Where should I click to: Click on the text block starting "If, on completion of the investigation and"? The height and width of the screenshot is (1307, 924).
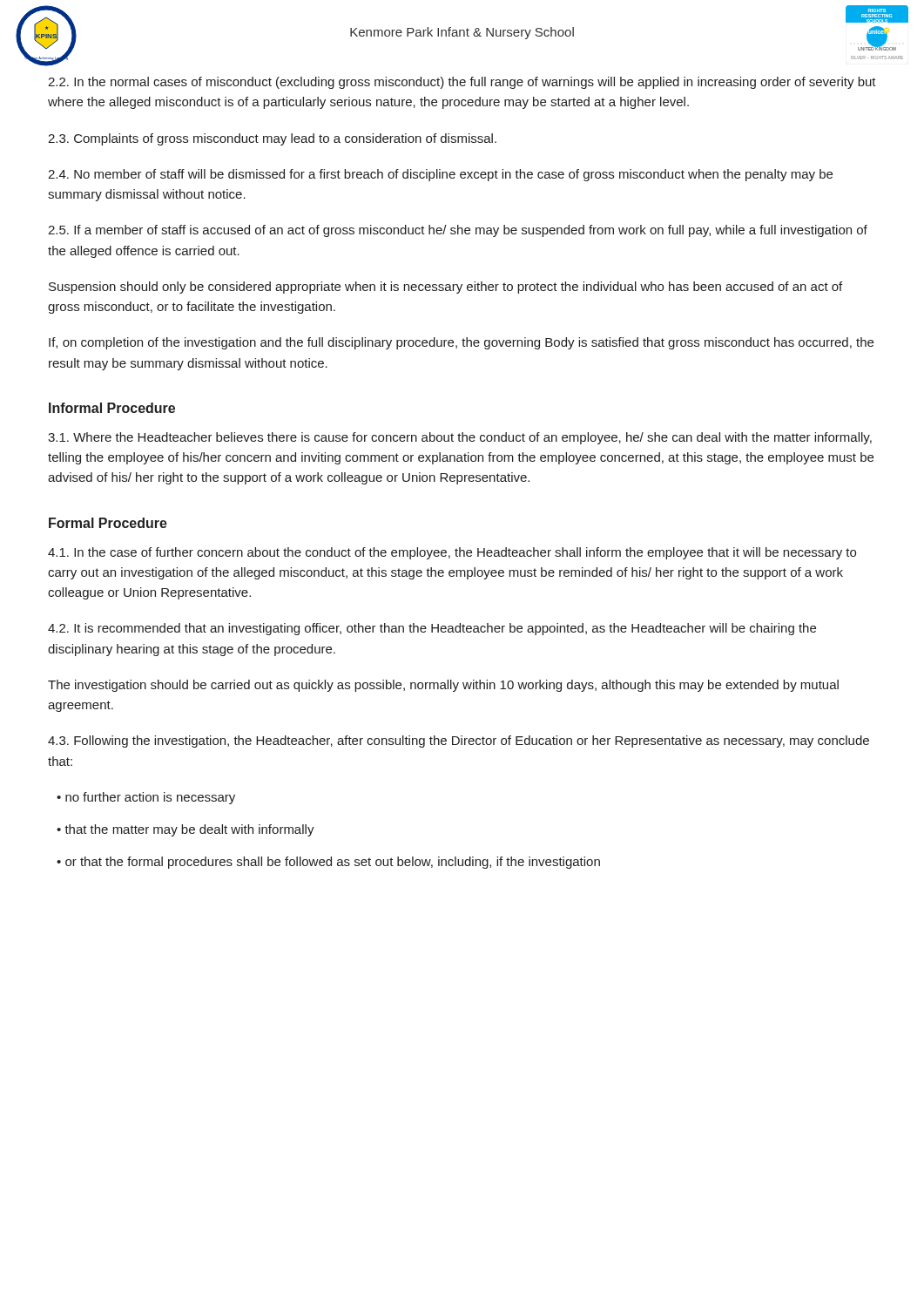[461, 352]
